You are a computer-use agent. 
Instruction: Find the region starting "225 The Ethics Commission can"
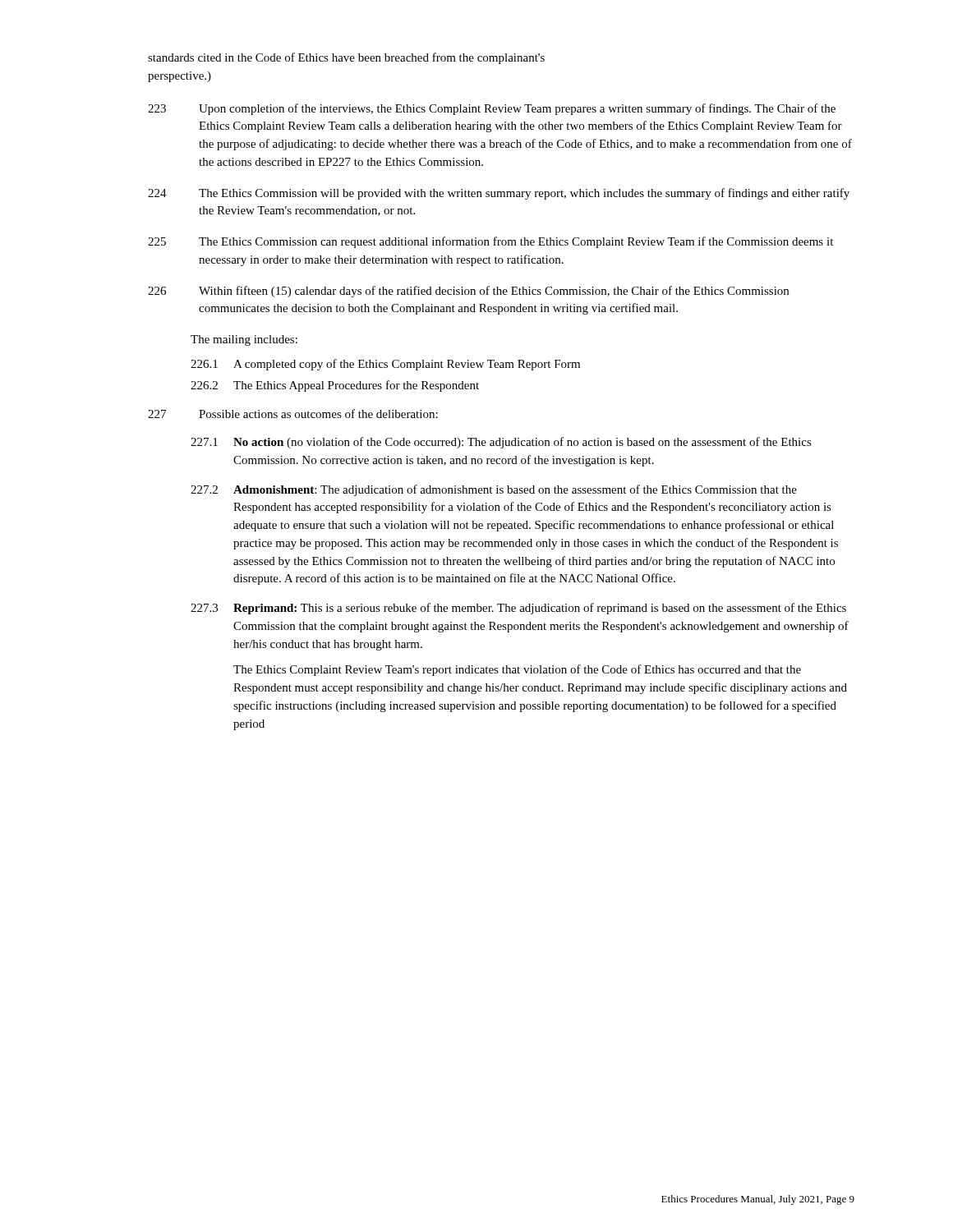point(501,251)
